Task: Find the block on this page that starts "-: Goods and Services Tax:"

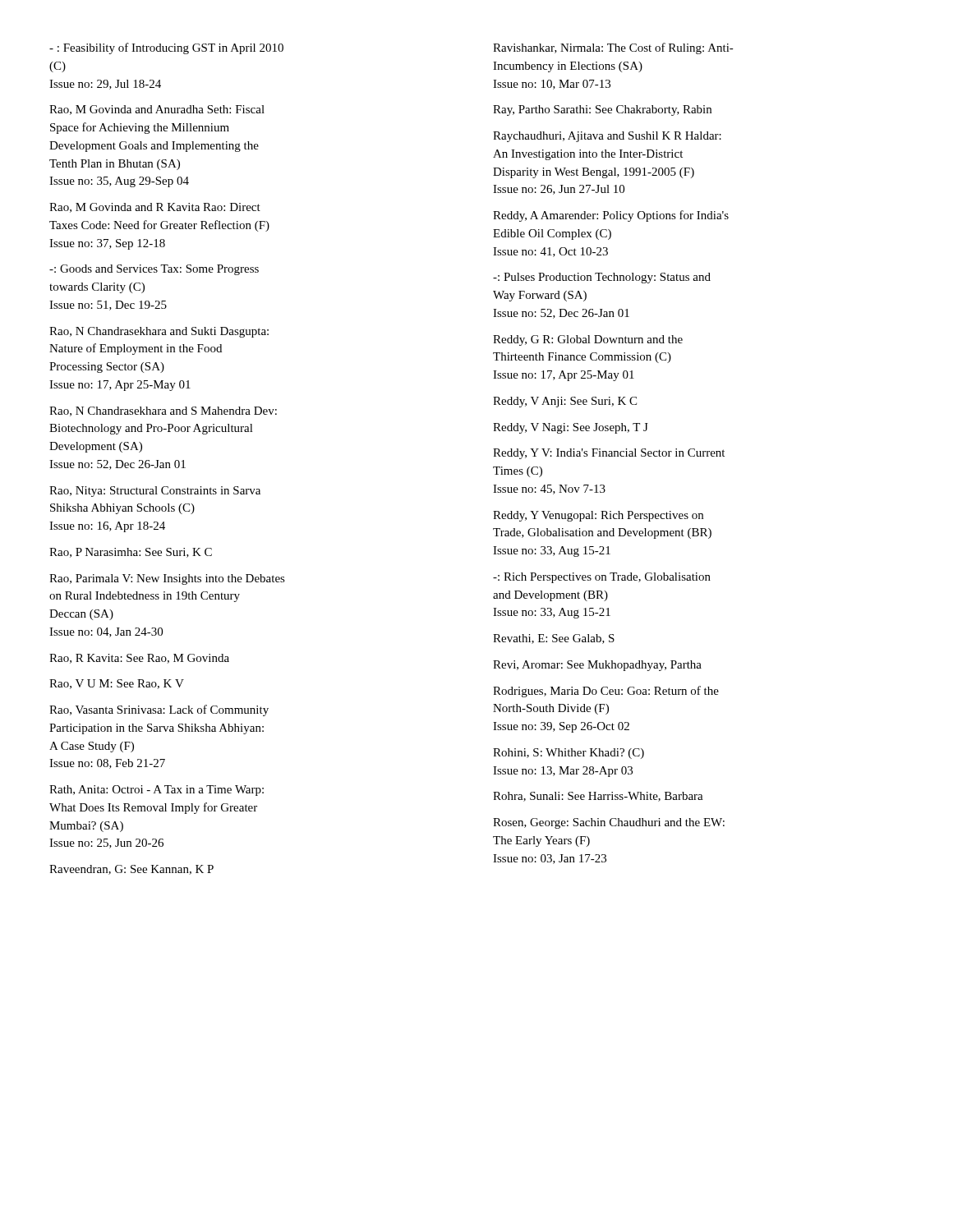Action: click(x=154, y=270)
